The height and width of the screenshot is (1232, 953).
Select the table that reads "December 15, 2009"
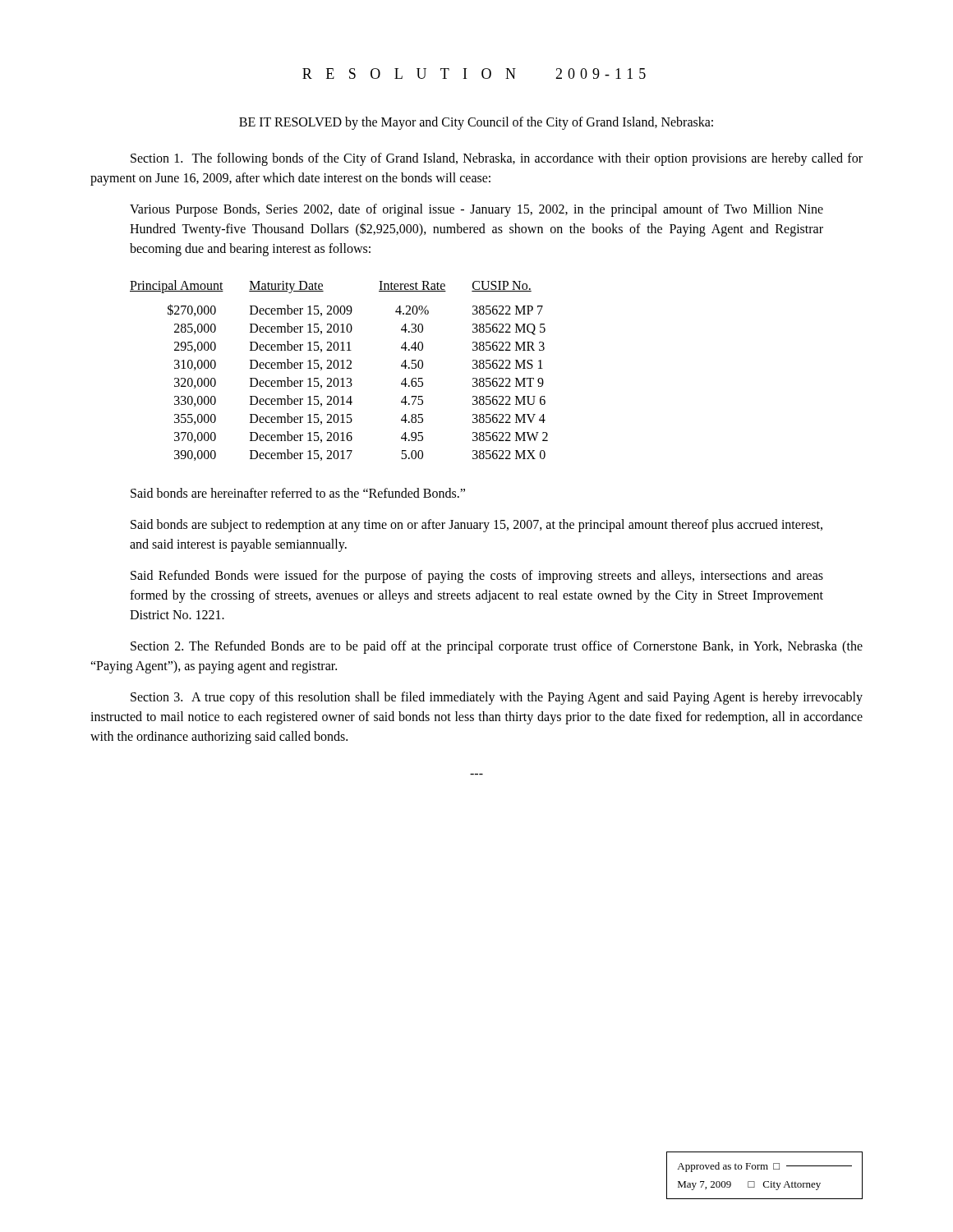click(x=496, y=371)
